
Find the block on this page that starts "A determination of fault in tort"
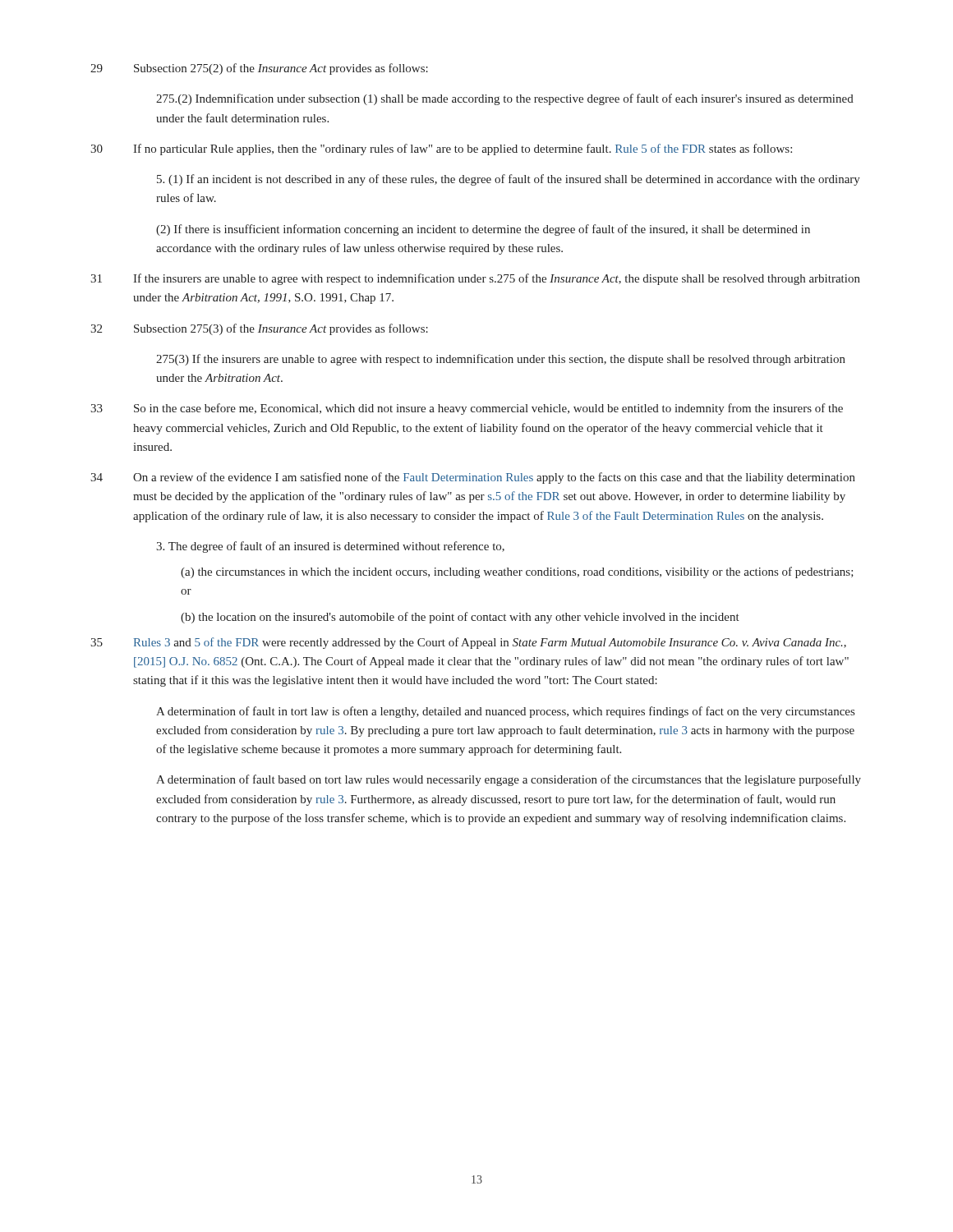[506, 730]
